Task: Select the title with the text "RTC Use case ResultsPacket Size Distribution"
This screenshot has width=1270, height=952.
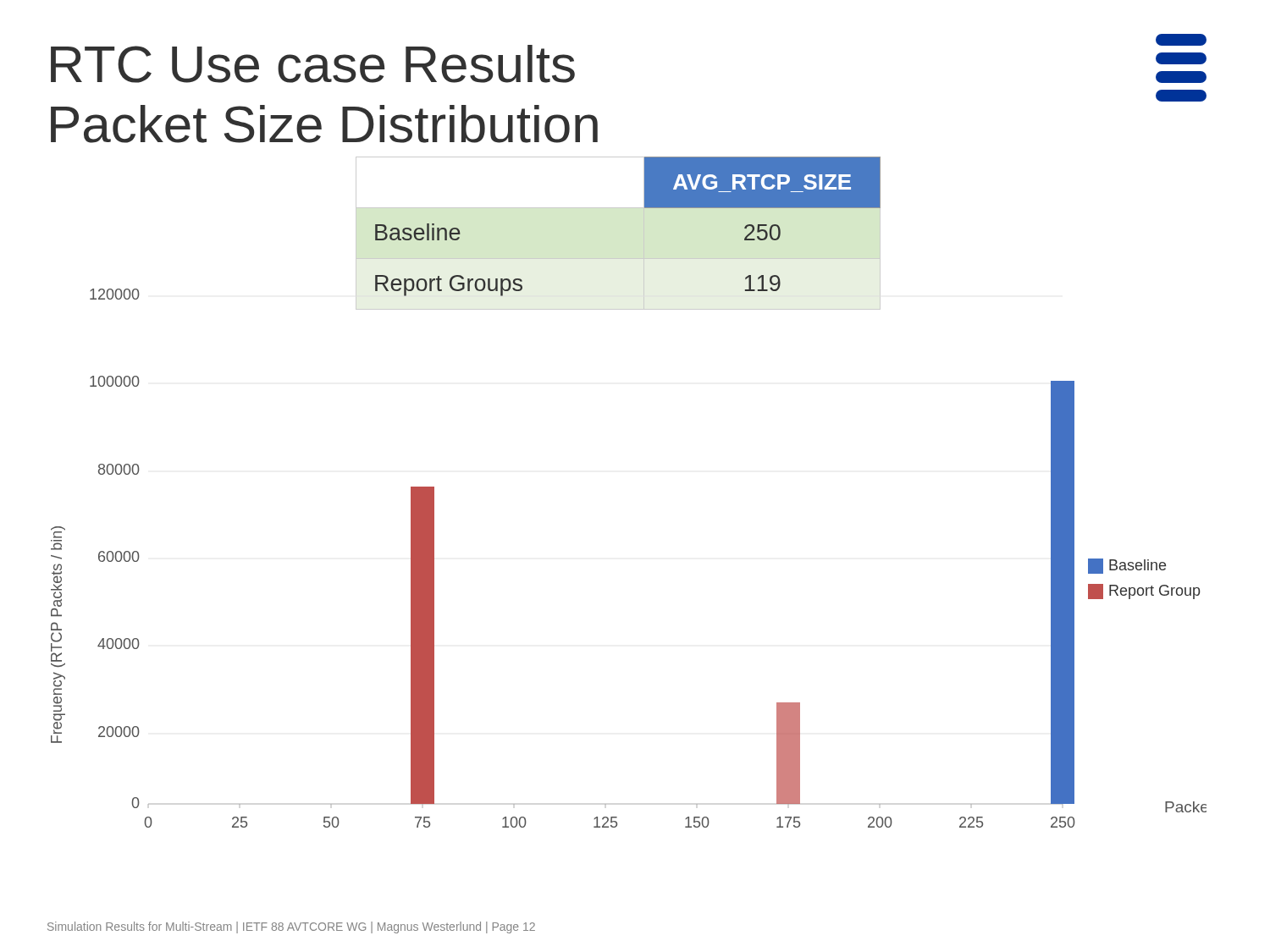Action: [x=324, y=94]
